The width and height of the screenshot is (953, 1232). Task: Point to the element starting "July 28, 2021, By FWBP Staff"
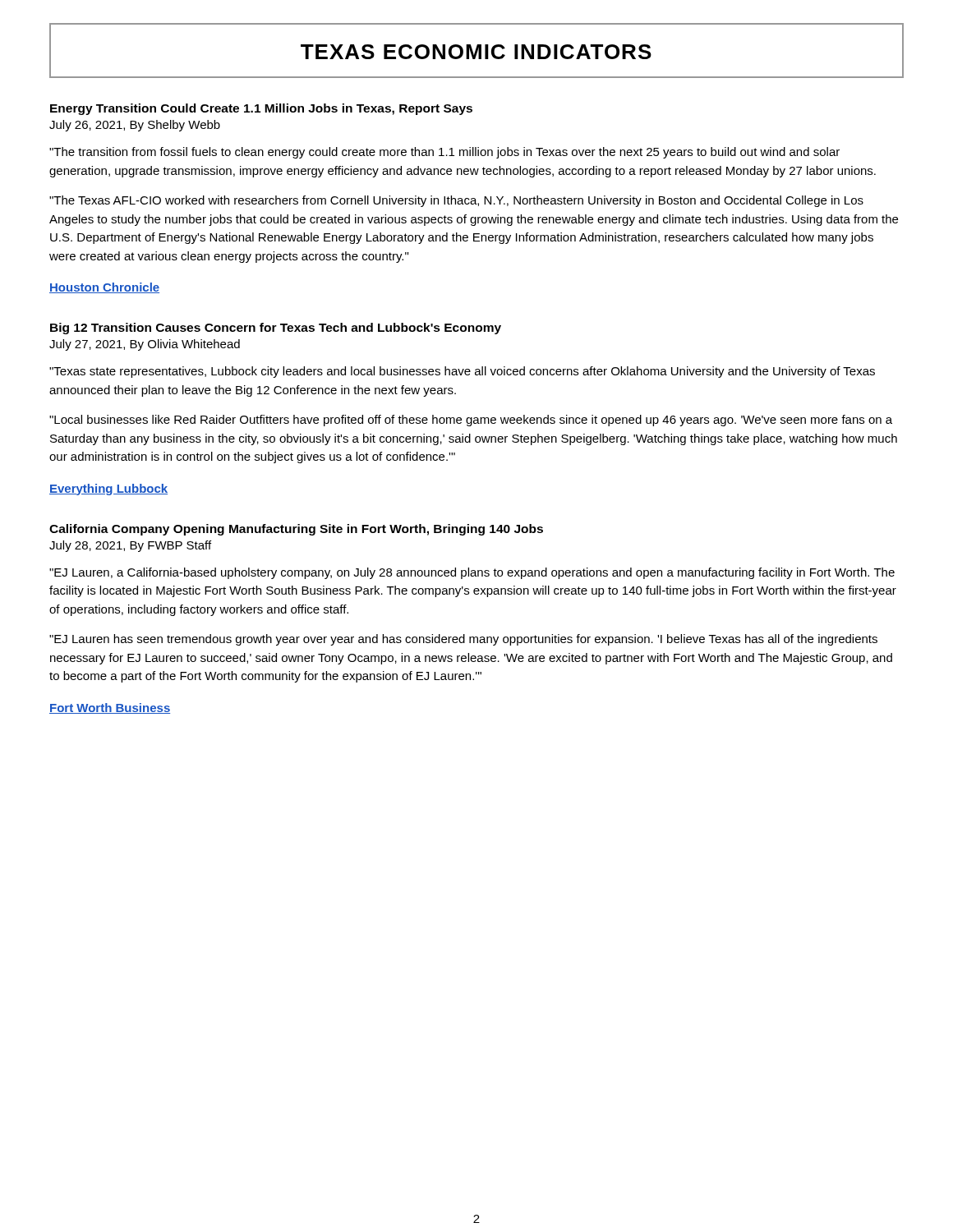pos(130,545)
